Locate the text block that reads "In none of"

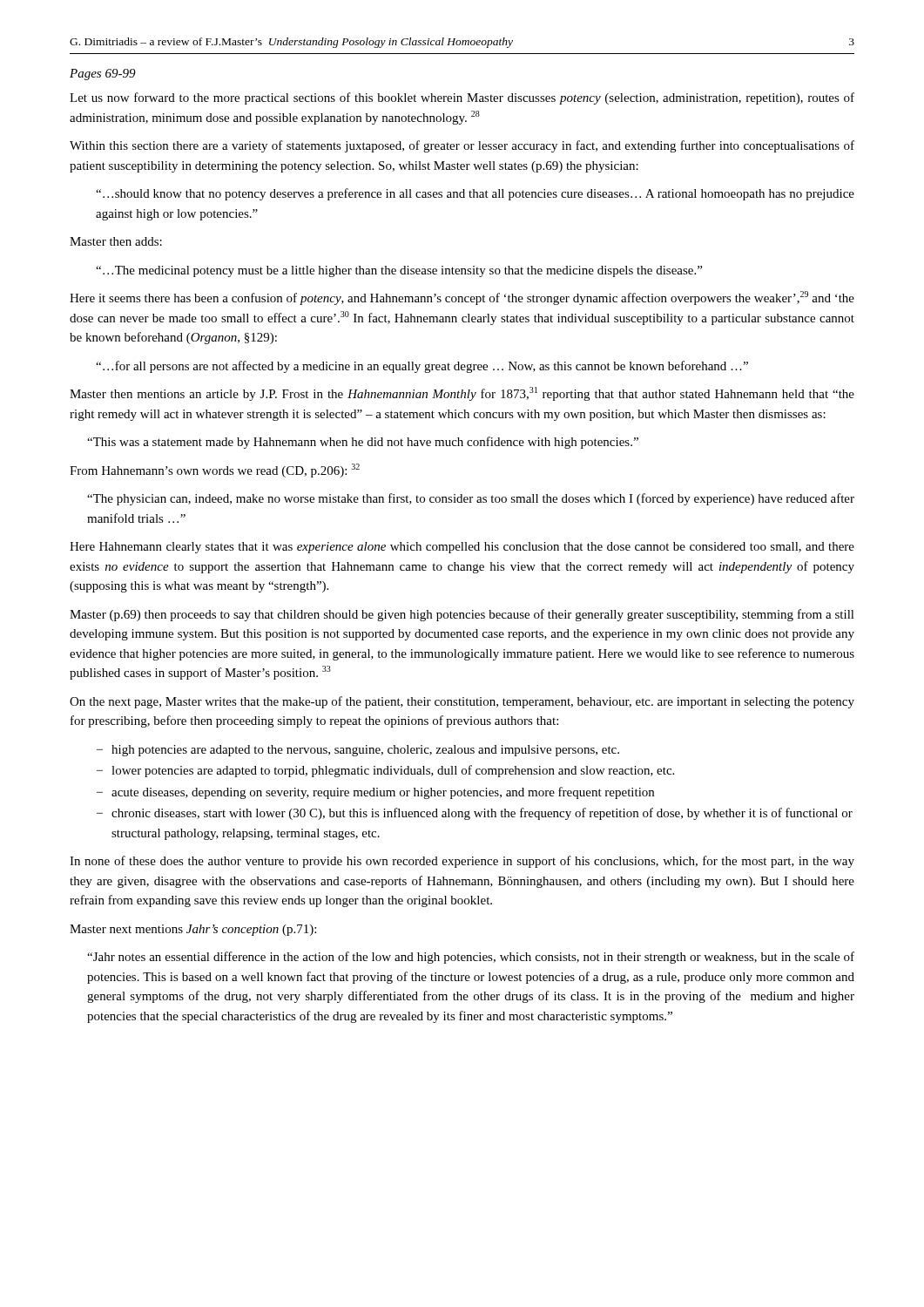pyautogui.click(x=462, y=880)
